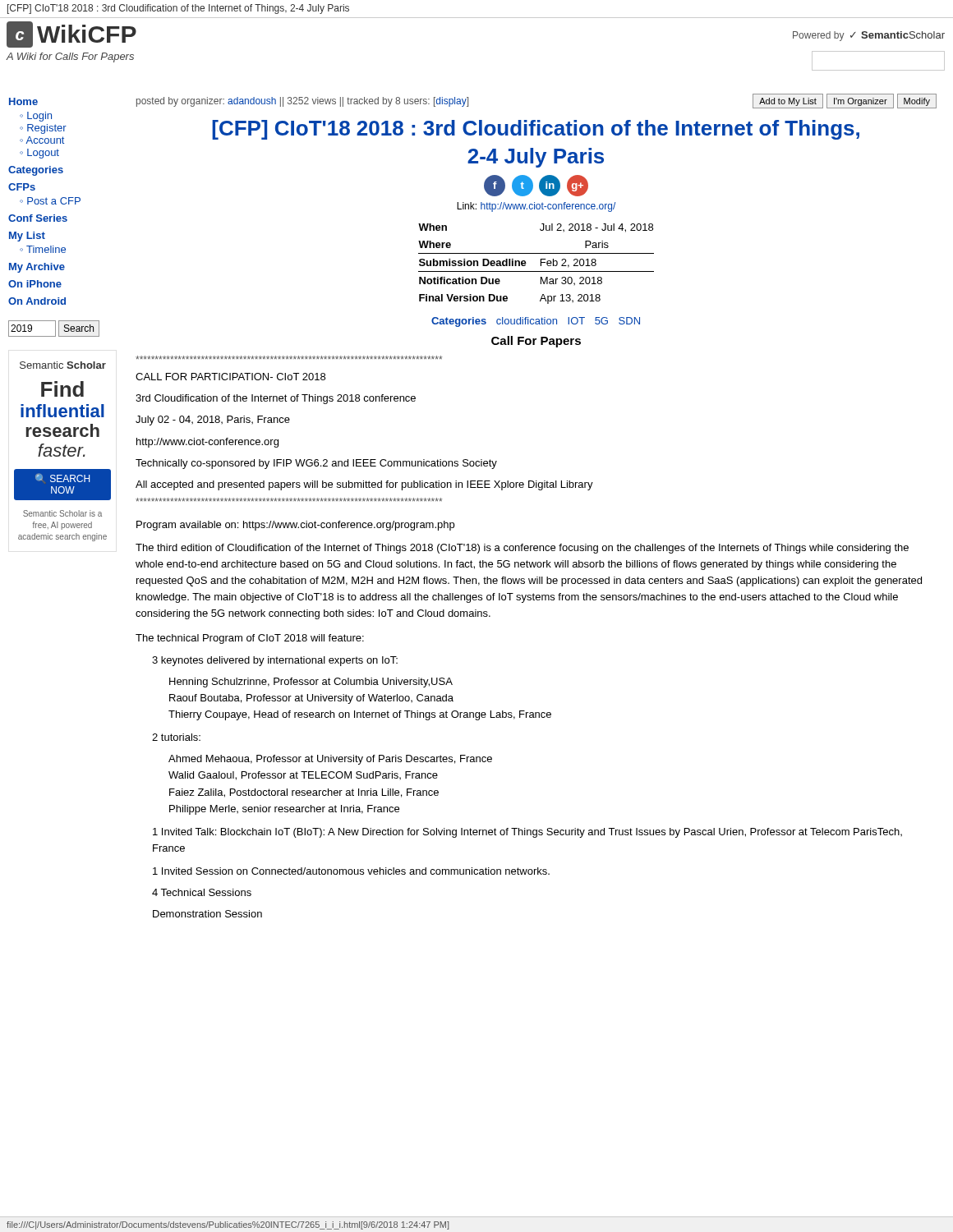Locate the element starting "The technical Program of CIoT 2018 will feature:"
This screenshot has height=1232, width=953.
tap(250, 638)
